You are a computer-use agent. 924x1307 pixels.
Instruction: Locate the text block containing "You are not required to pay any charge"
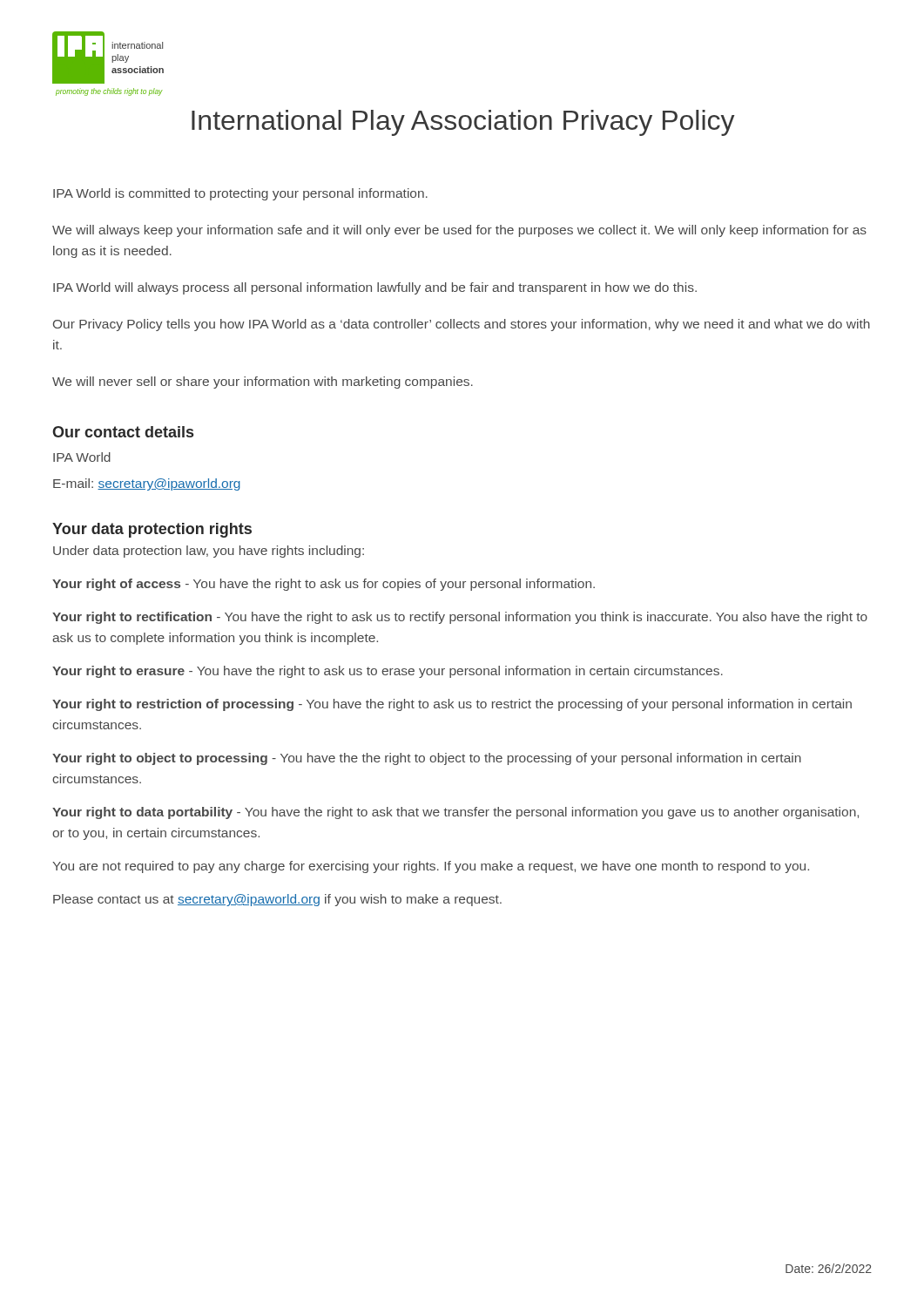point(431,866)
